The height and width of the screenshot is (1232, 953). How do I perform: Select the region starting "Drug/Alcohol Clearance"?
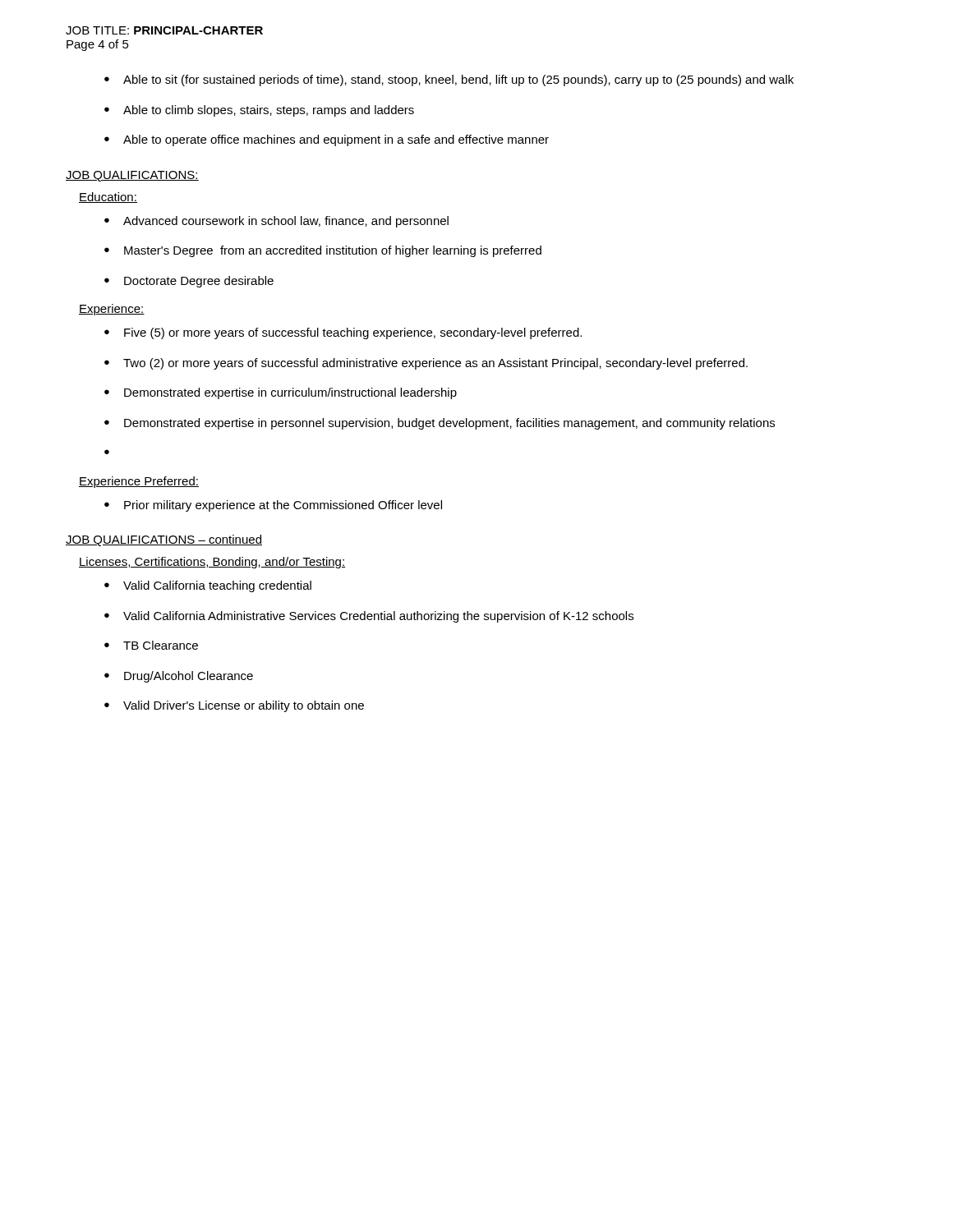point(188,675)
